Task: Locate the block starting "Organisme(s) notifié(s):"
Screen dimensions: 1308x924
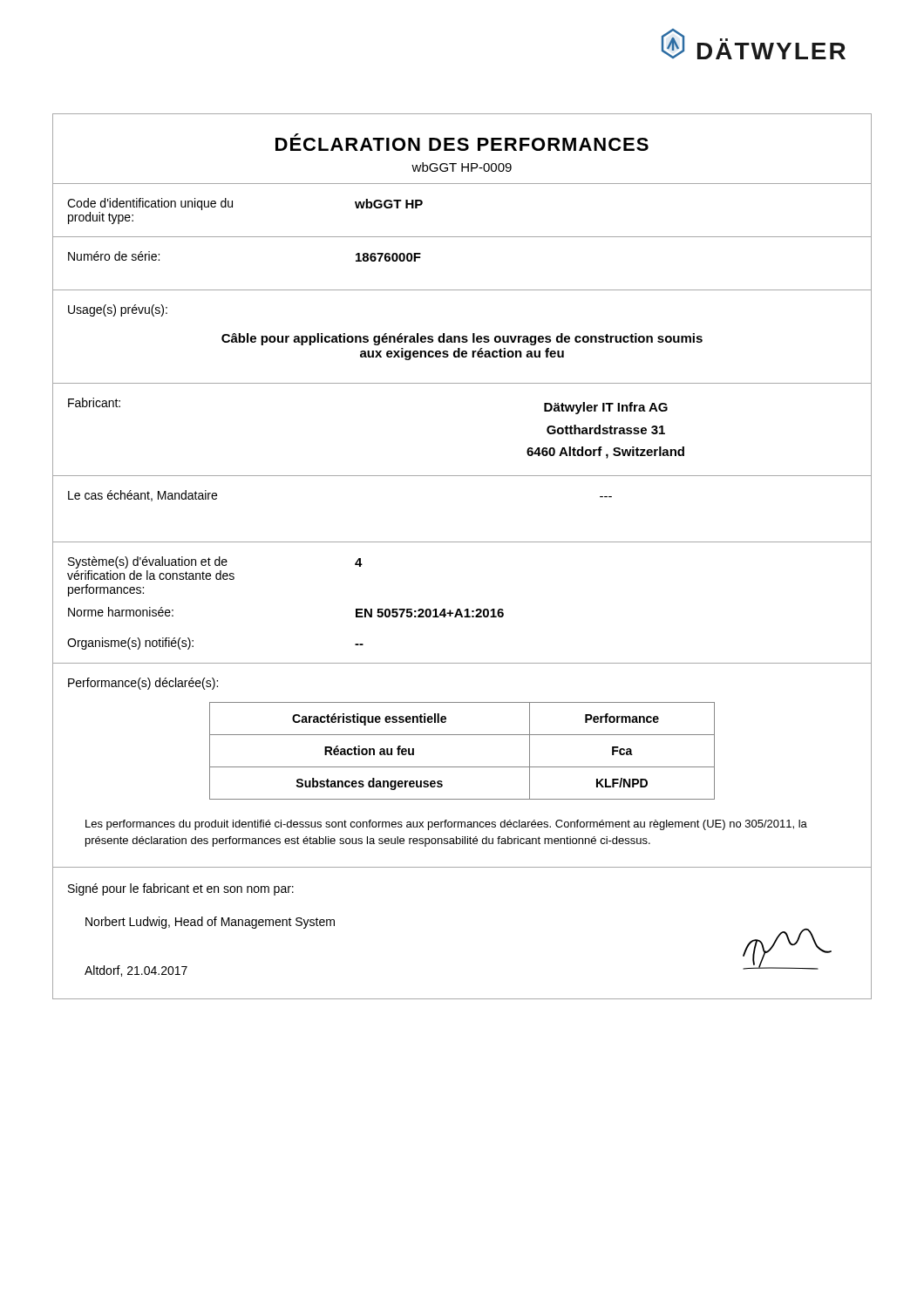Action: [131, 642]
